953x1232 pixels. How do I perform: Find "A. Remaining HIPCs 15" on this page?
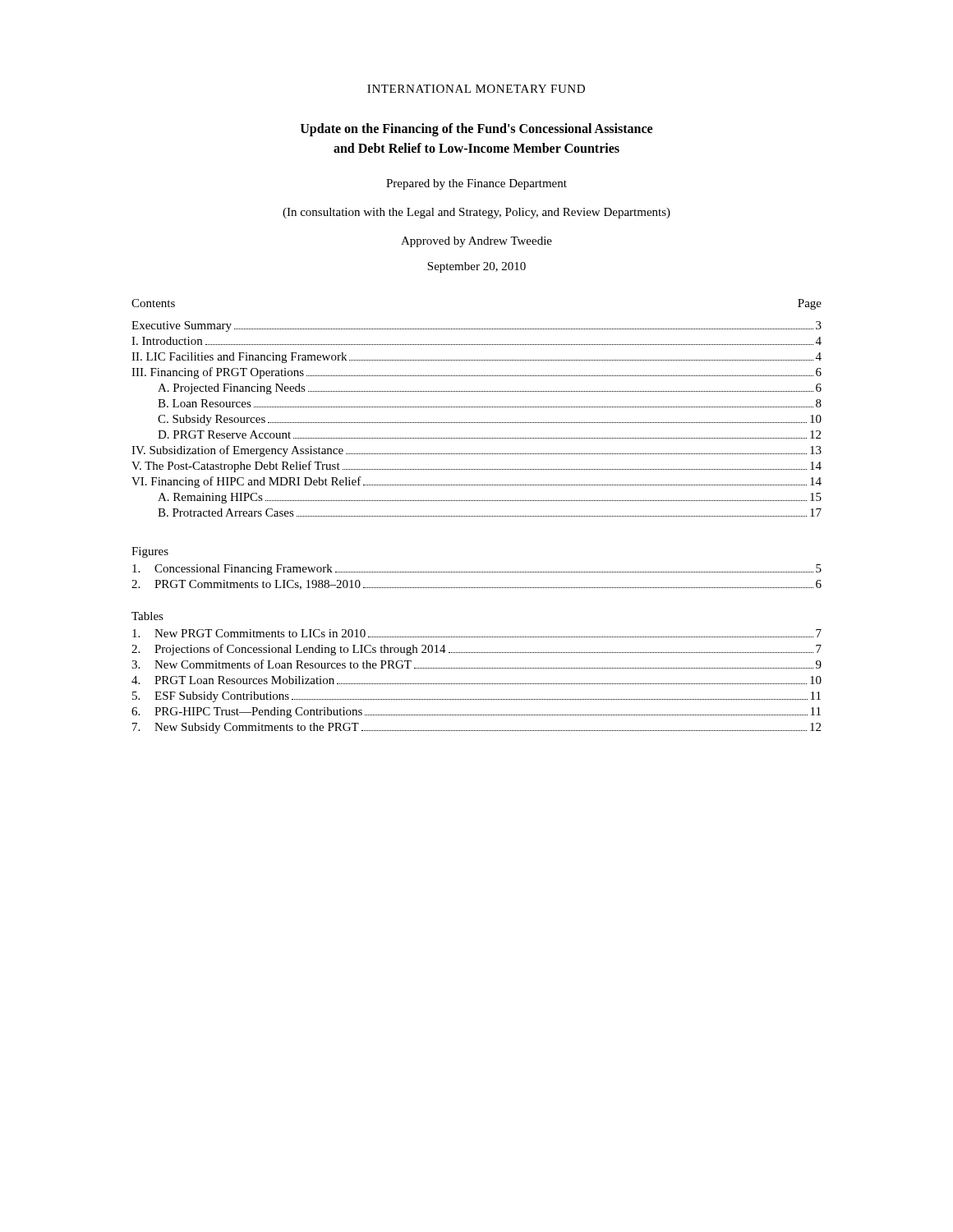pyautogui.click(x=490, y=497)
